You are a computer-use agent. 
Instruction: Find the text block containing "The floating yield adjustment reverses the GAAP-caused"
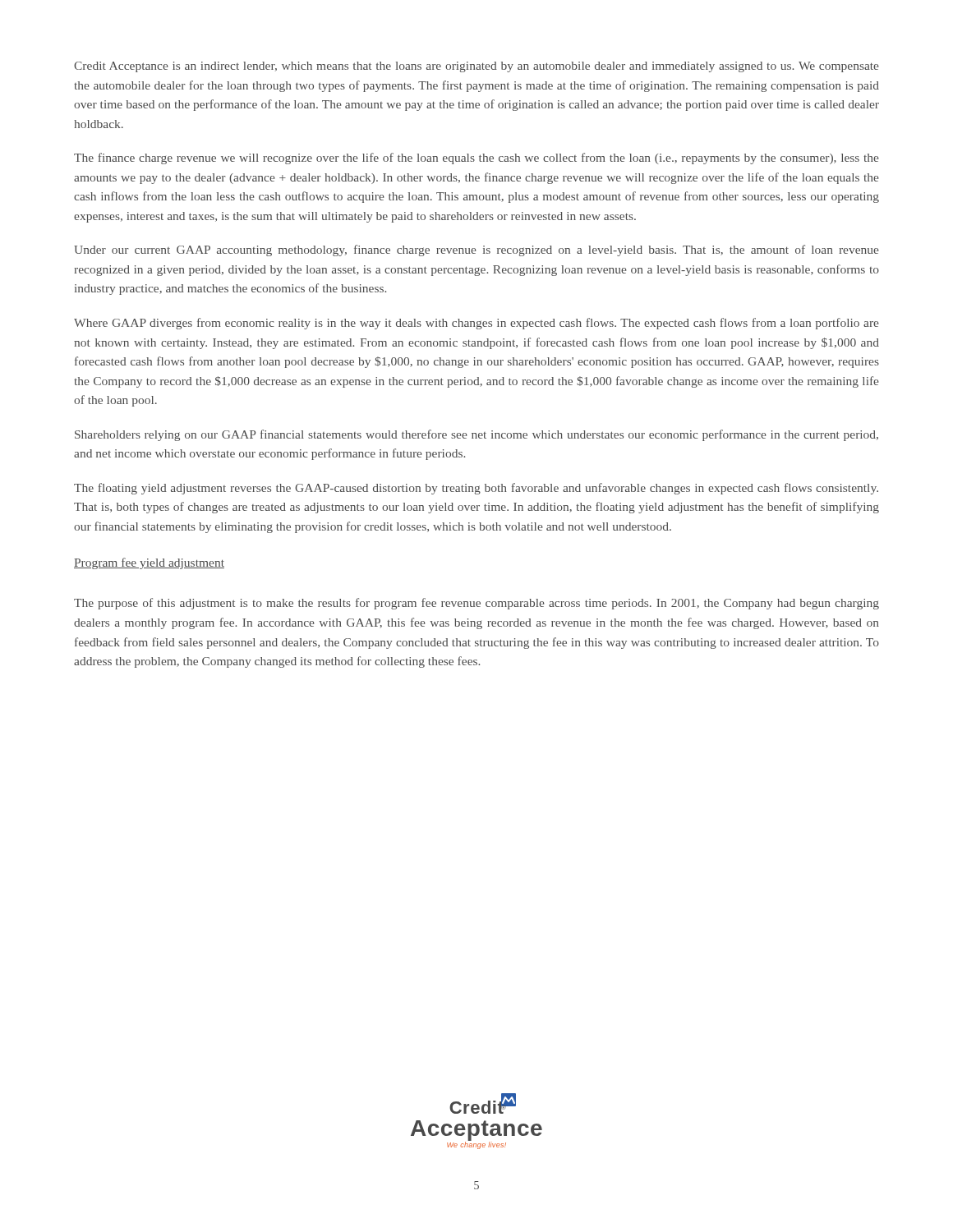[x=476, y=507]
